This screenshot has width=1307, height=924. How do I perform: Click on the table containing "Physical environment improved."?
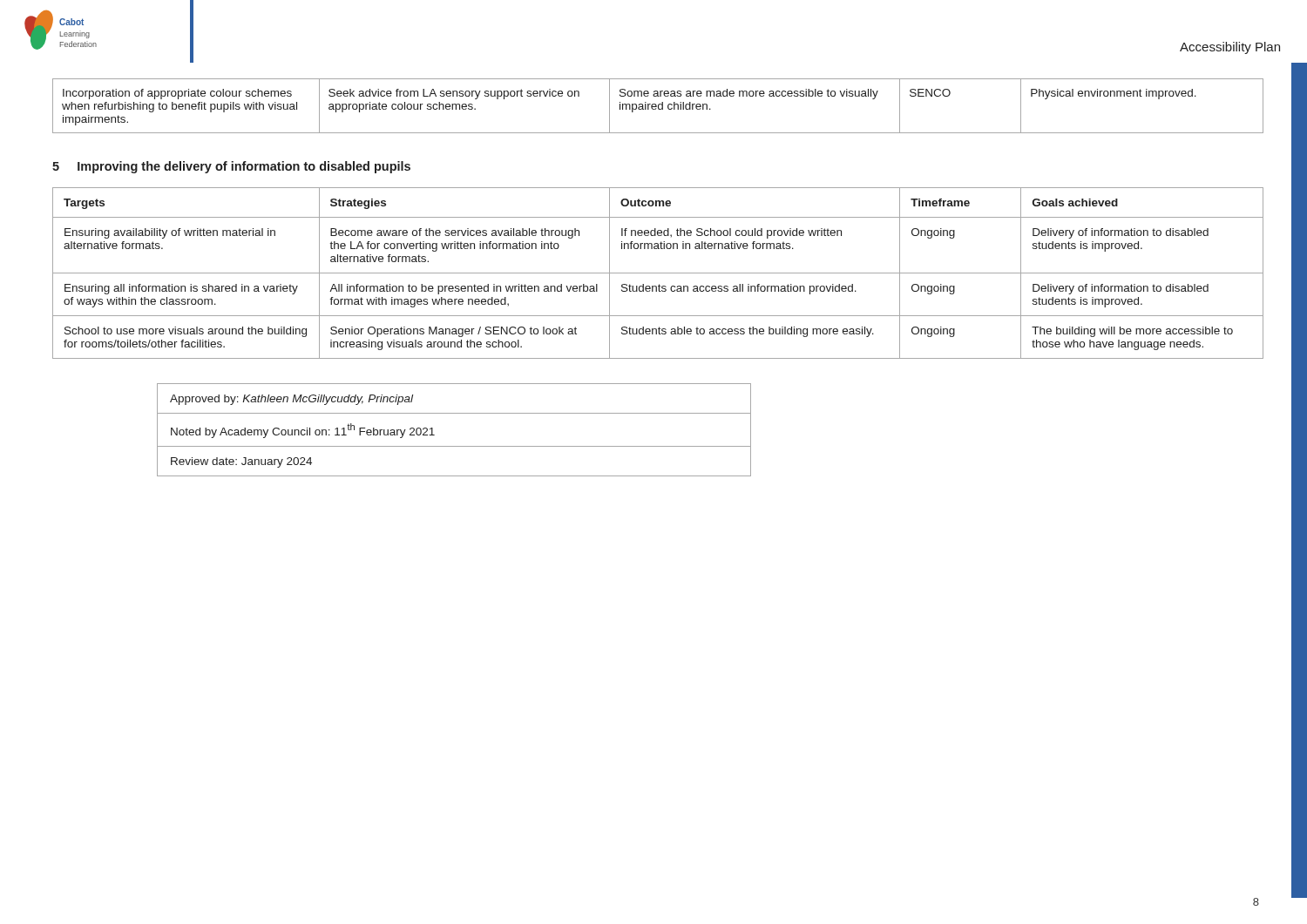[658, 106]
